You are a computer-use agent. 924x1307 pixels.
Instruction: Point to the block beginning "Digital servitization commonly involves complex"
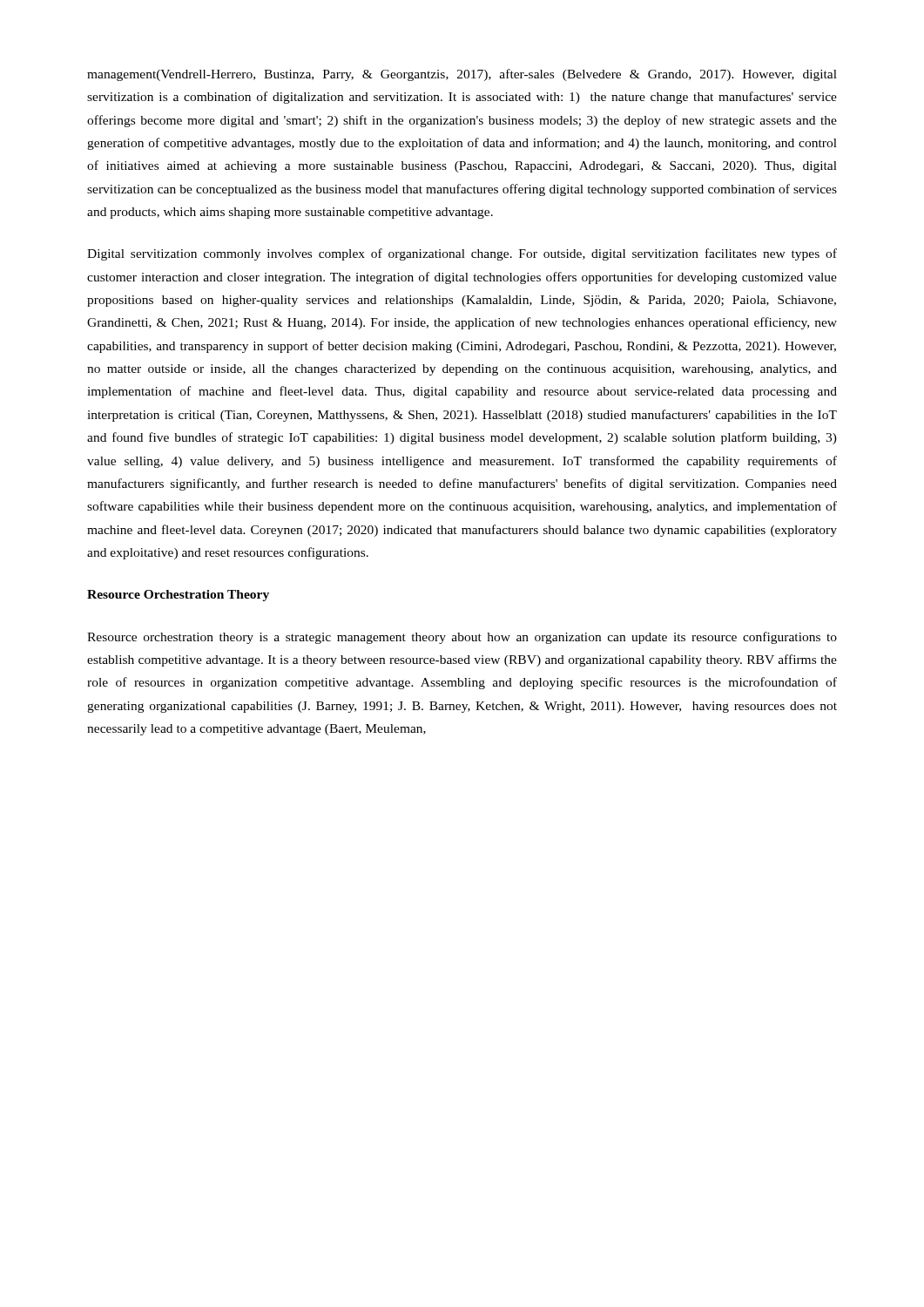[462, 403]
